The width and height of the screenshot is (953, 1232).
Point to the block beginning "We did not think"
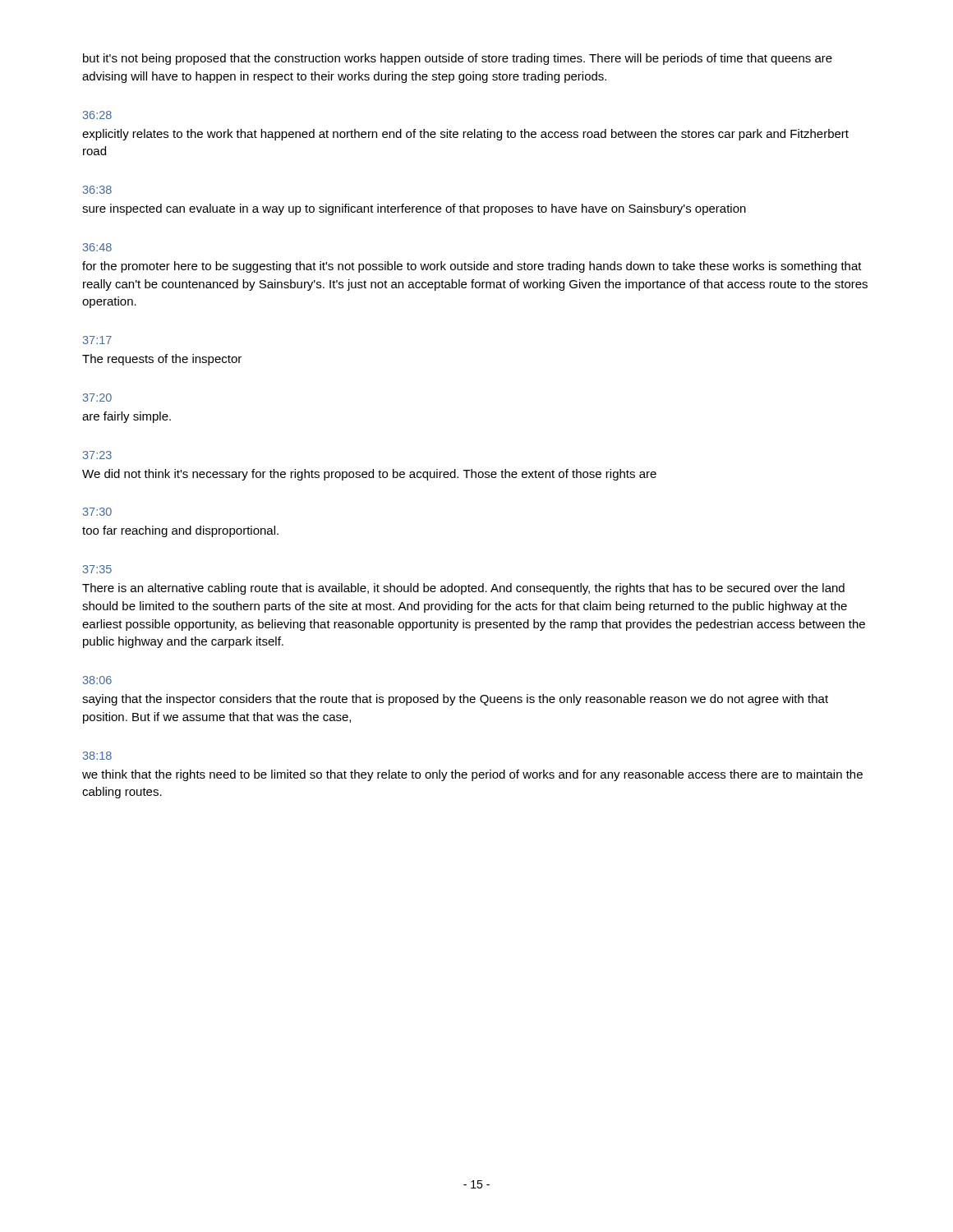(x=476, y=473)
